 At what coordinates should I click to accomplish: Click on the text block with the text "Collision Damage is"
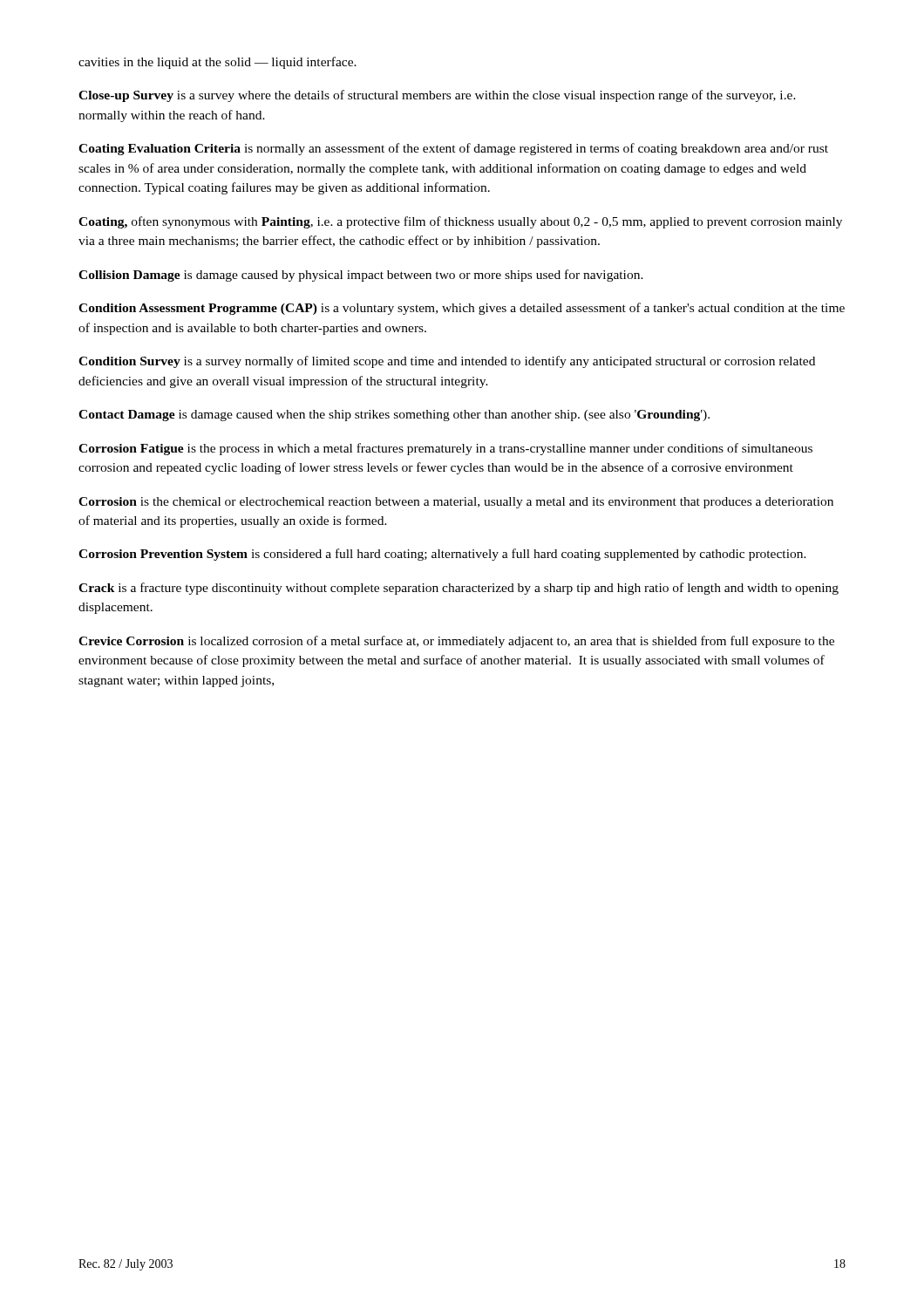361,274
